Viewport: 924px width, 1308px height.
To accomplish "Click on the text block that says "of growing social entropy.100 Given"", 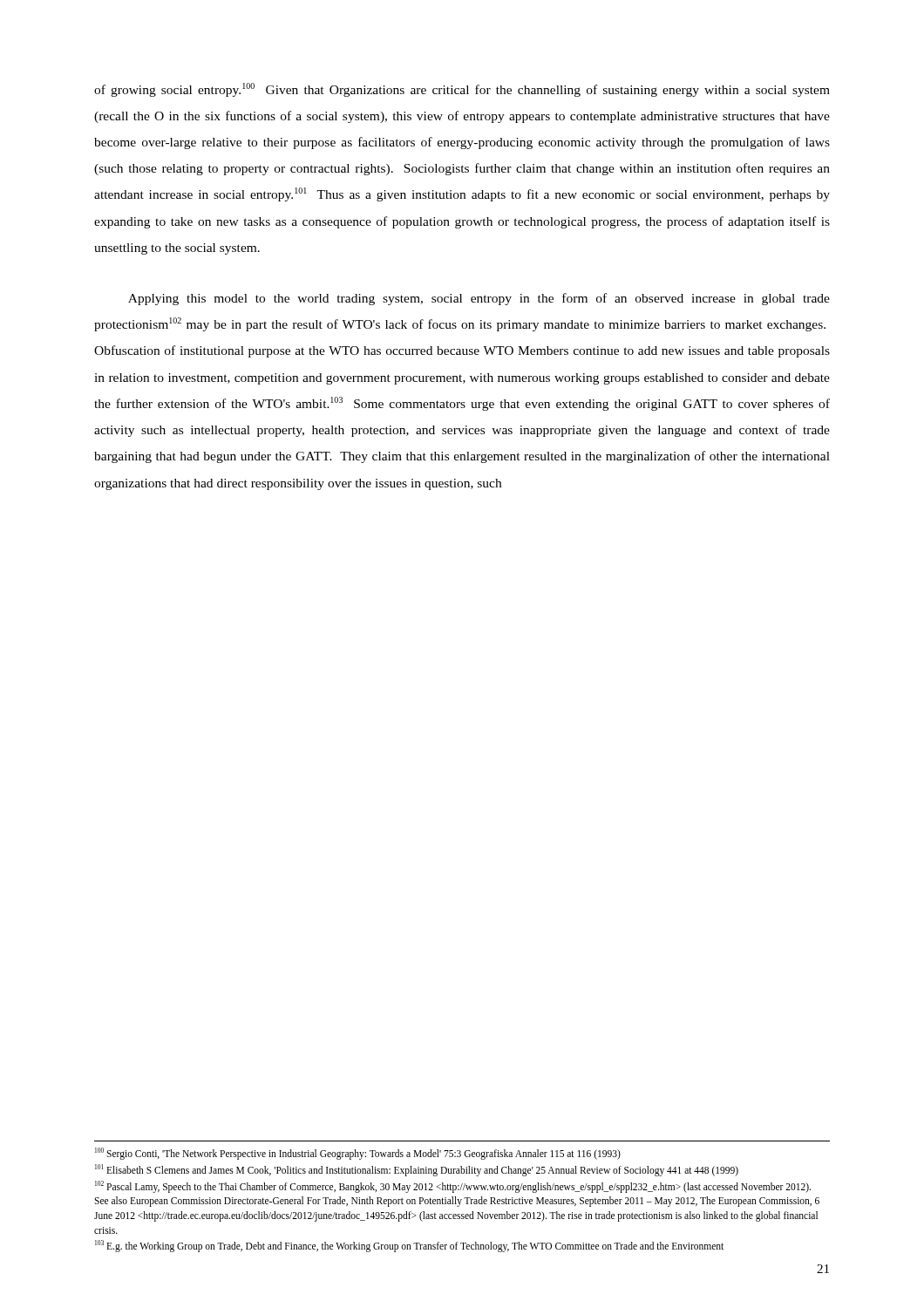I will click(462, 169).
